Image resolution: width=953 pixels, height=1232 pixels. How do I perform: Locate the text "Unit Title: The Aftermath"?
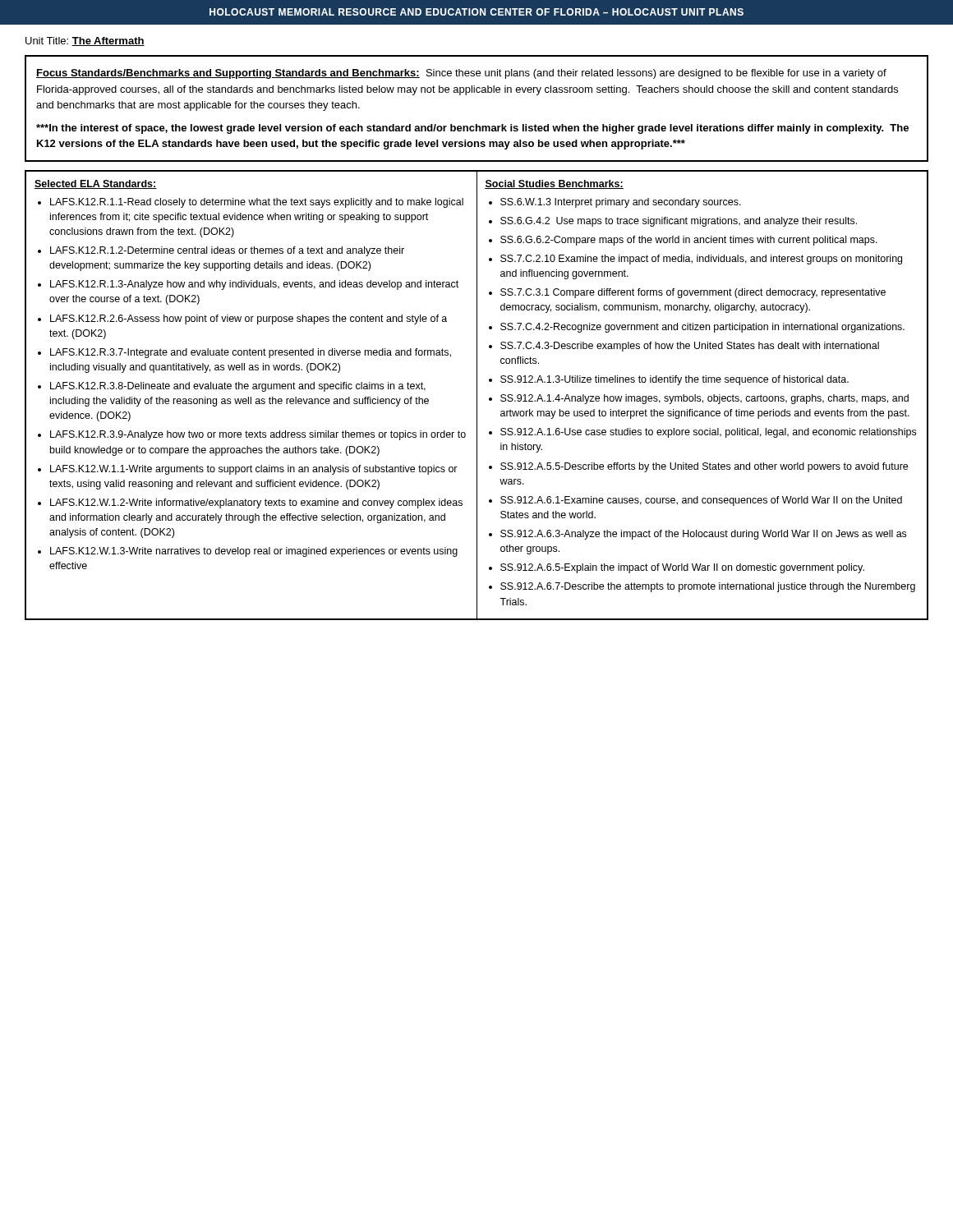pos(84,41)
